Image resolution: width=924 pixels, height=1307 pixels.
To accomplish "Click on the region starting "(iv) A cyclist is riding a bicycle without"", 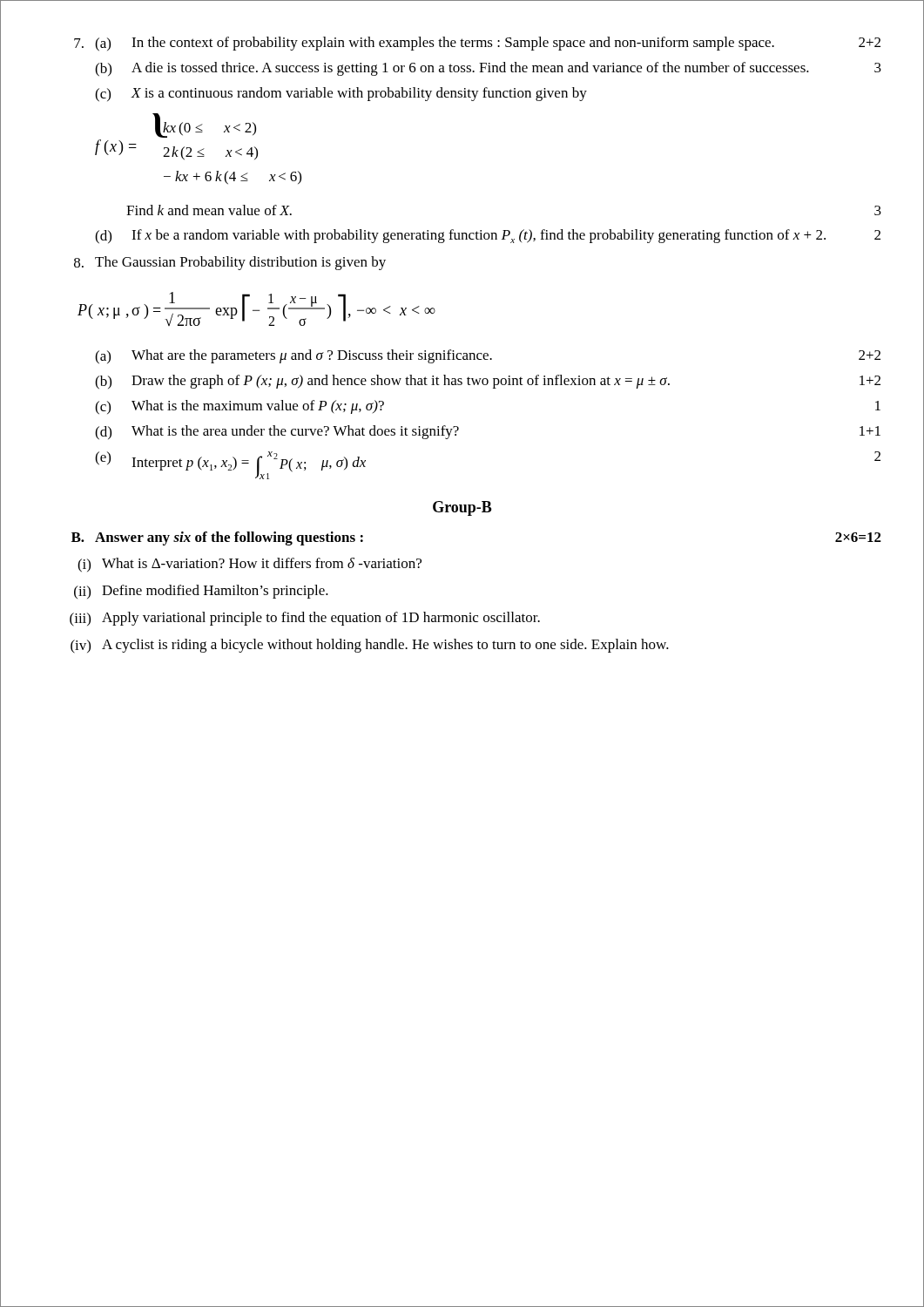I will point(462,646).
